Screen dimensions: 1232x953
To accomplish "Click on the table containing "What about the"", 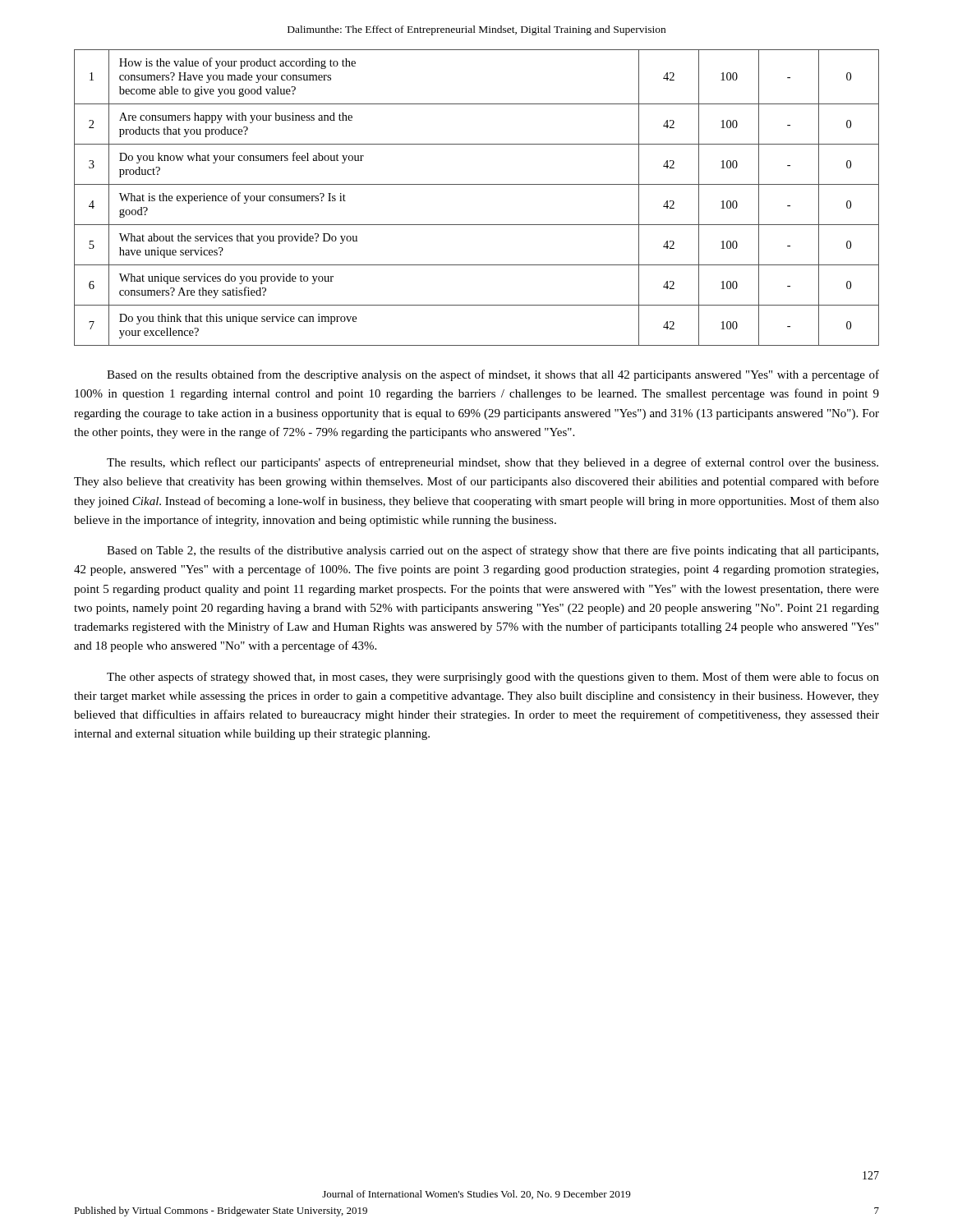I will (476, 198).
